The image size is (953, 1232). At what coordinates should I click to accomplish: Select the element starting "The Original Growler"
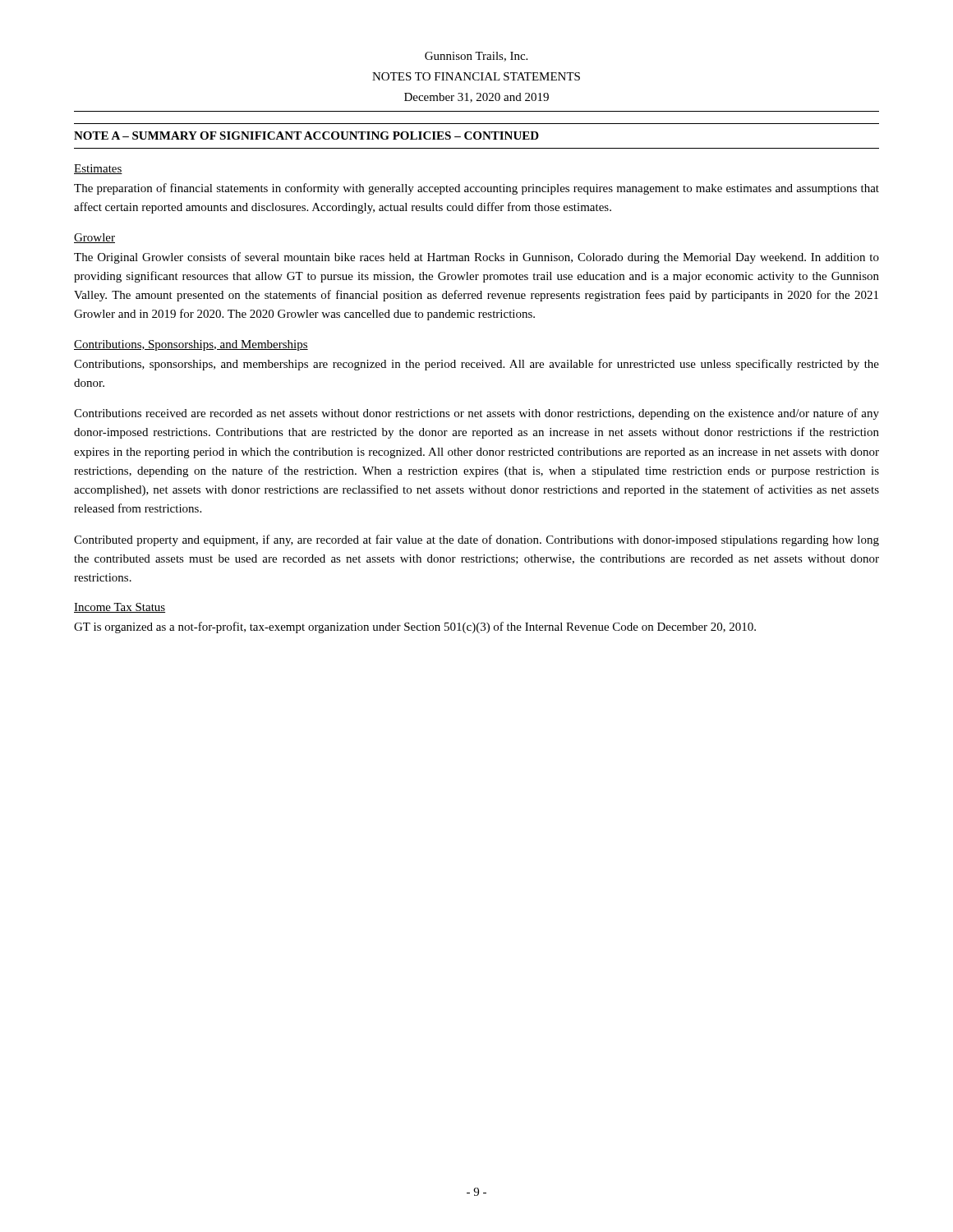coord(476,285)
